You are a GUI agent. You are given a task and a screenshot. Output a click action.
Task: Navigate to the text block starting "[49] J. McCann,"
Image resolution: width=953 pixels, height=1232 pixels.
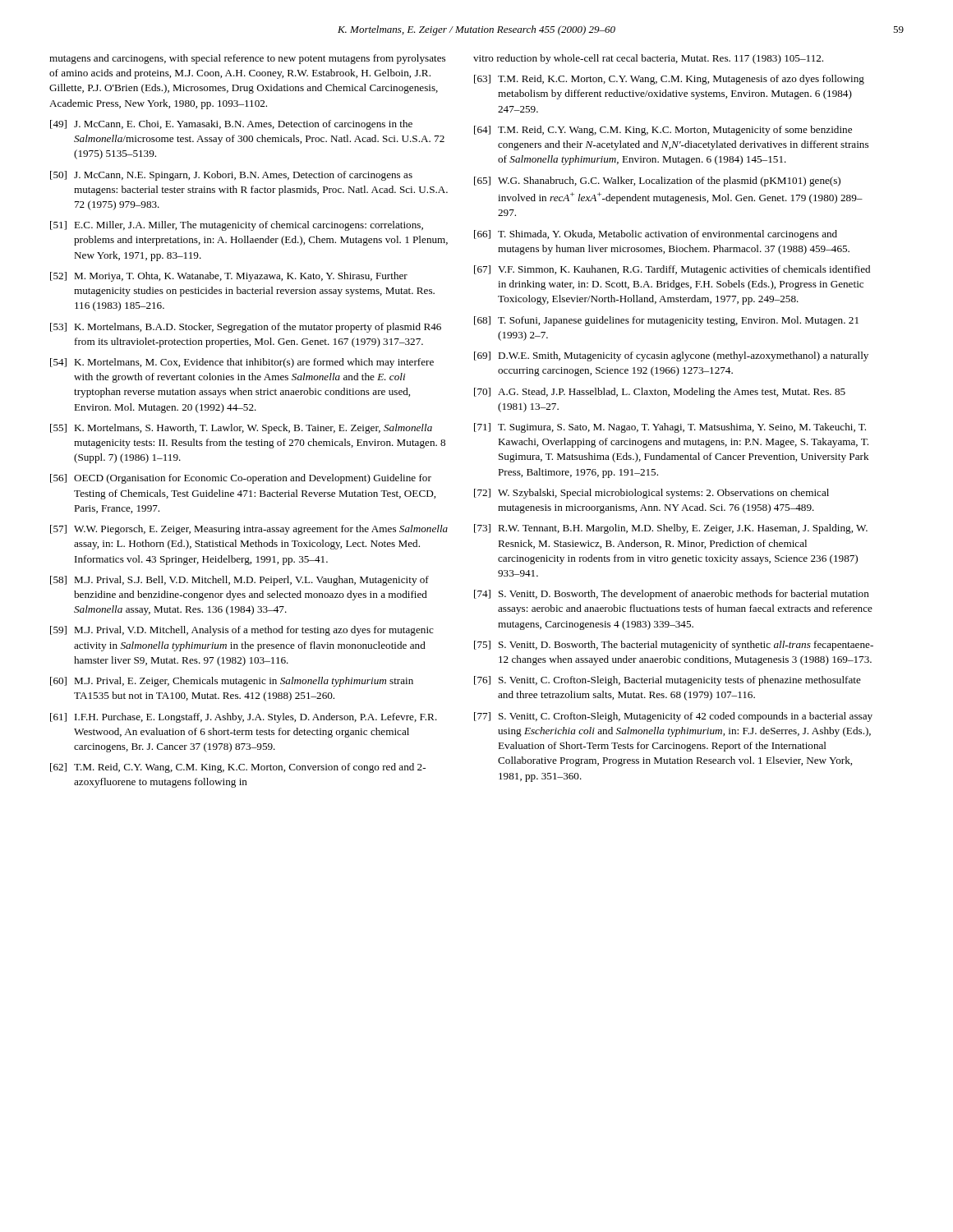[250, 139]
